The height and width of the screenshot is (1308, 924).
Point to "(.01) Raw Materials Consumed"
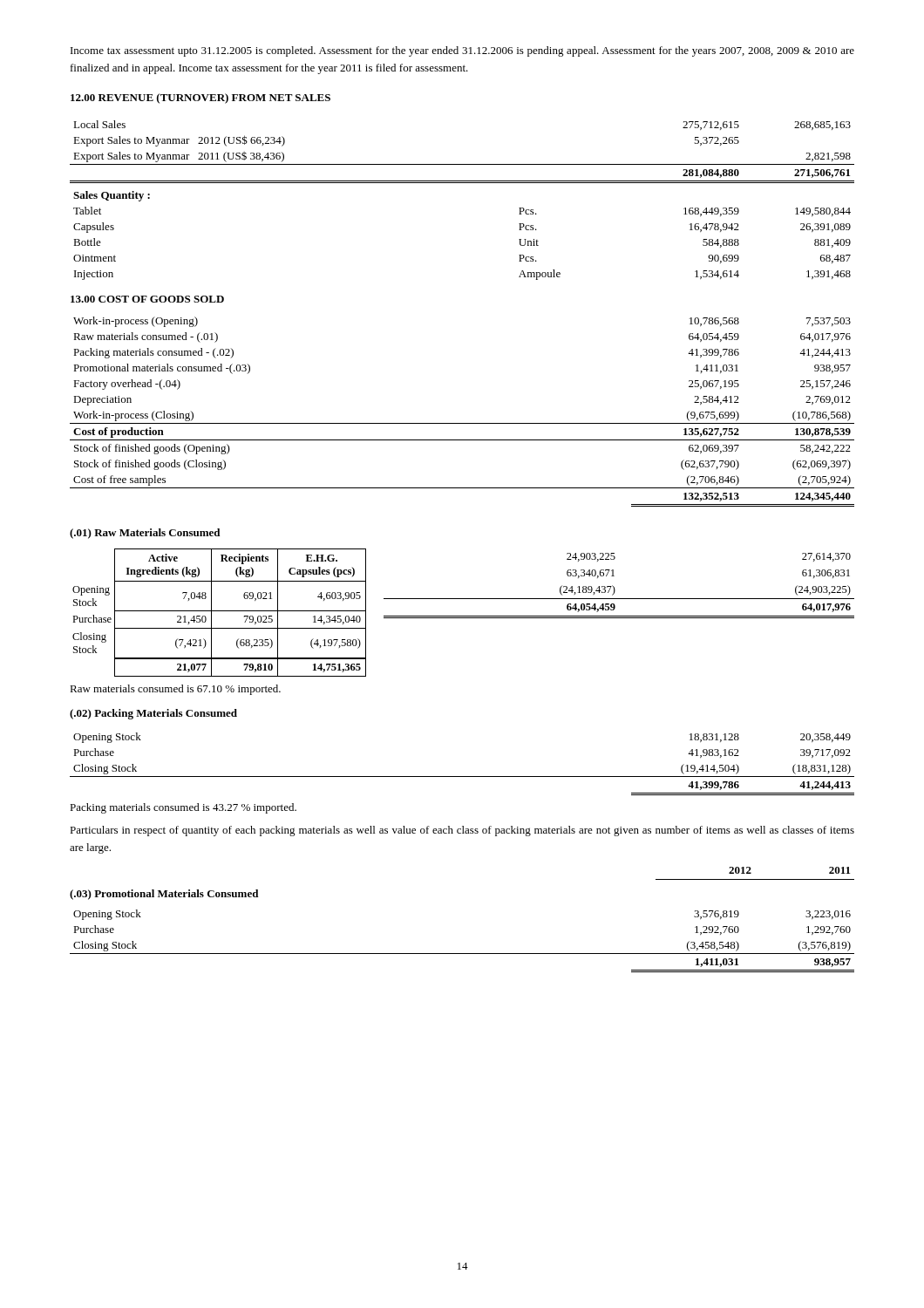point(145,533)
